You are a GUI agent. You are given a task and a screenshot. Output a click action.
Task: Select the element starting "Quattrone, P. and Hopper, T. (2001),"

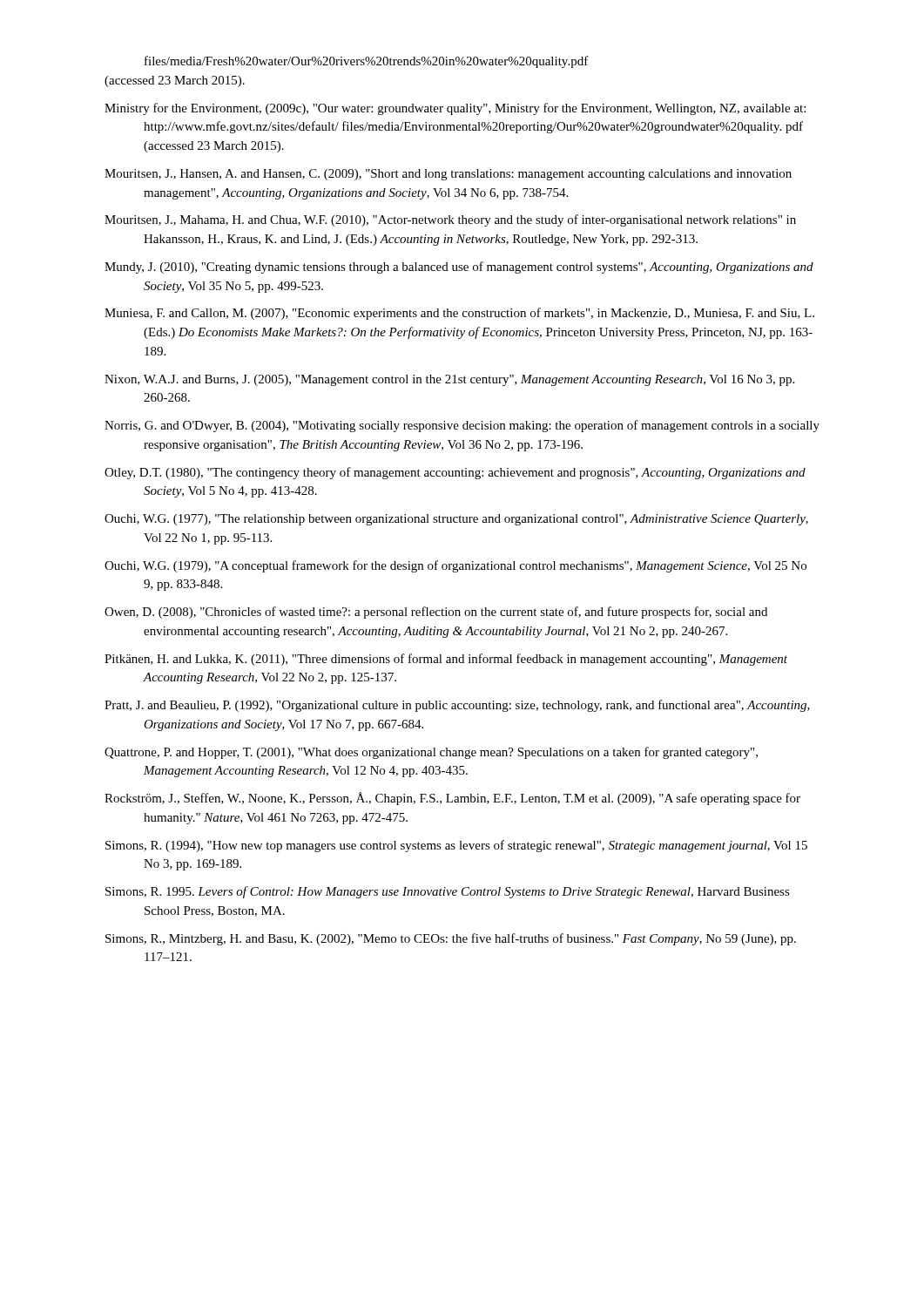tap(462, 762)
